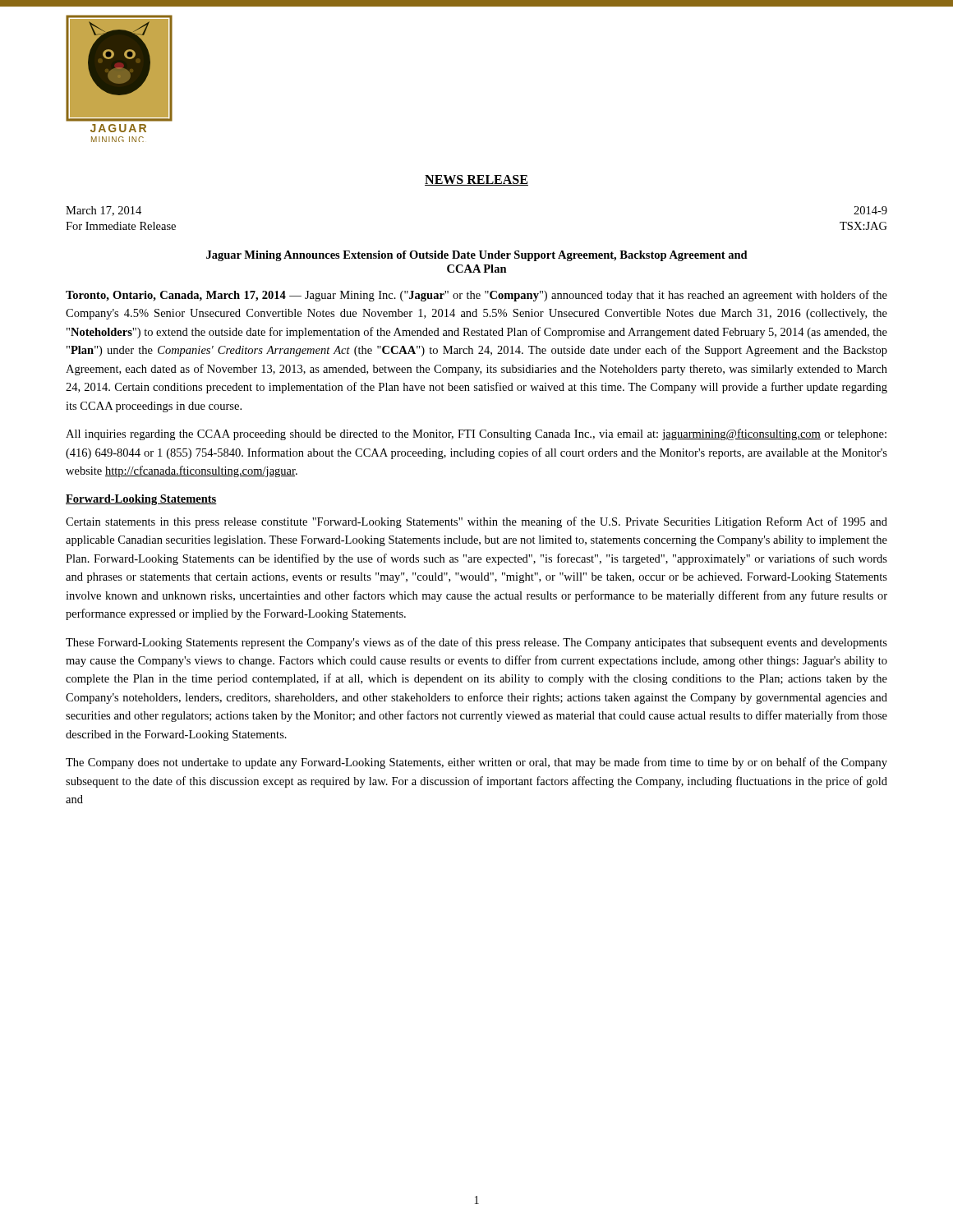Locate the text block that says "Toronto, Ontario, Canada, March 17, 2014 — Jaguar"
Viewport: 953px width, 1232px height.
pyautogui.click(x=476, y=350)
